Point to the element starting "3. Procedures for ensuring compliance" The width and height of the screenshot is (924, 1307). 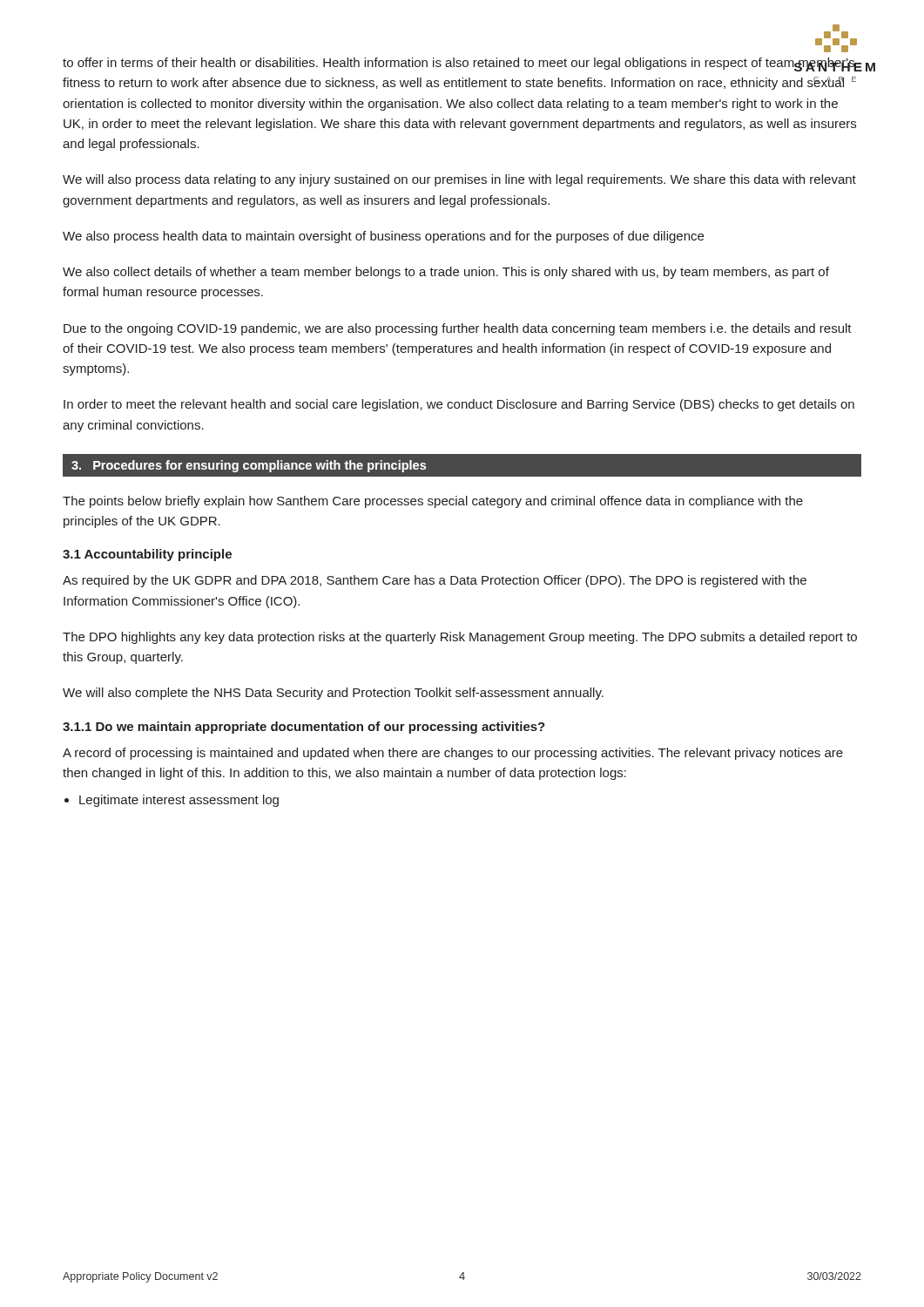pos(249,465)
